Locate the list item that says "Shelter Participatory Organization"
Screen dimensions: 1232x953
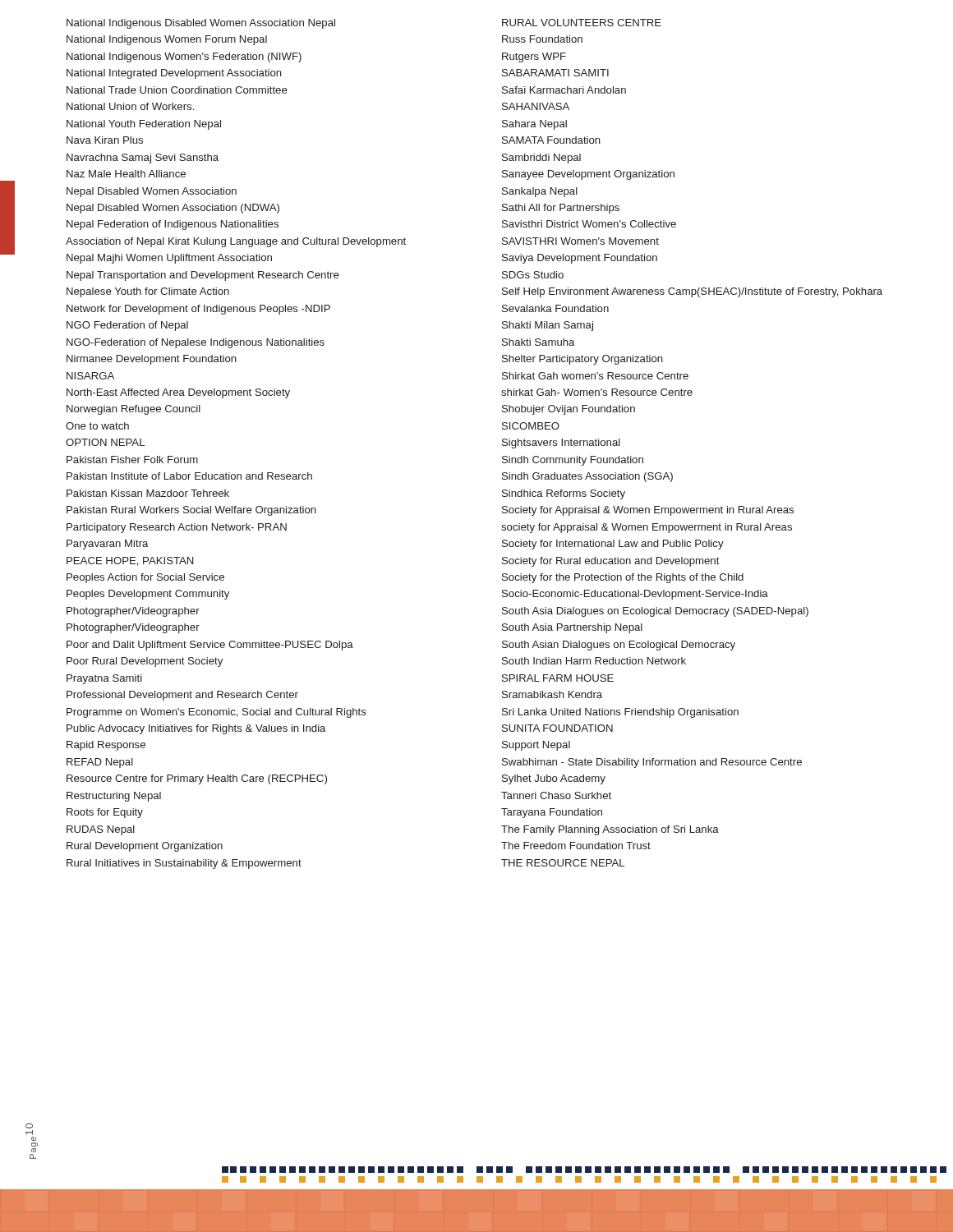click(x=582, y=359)
